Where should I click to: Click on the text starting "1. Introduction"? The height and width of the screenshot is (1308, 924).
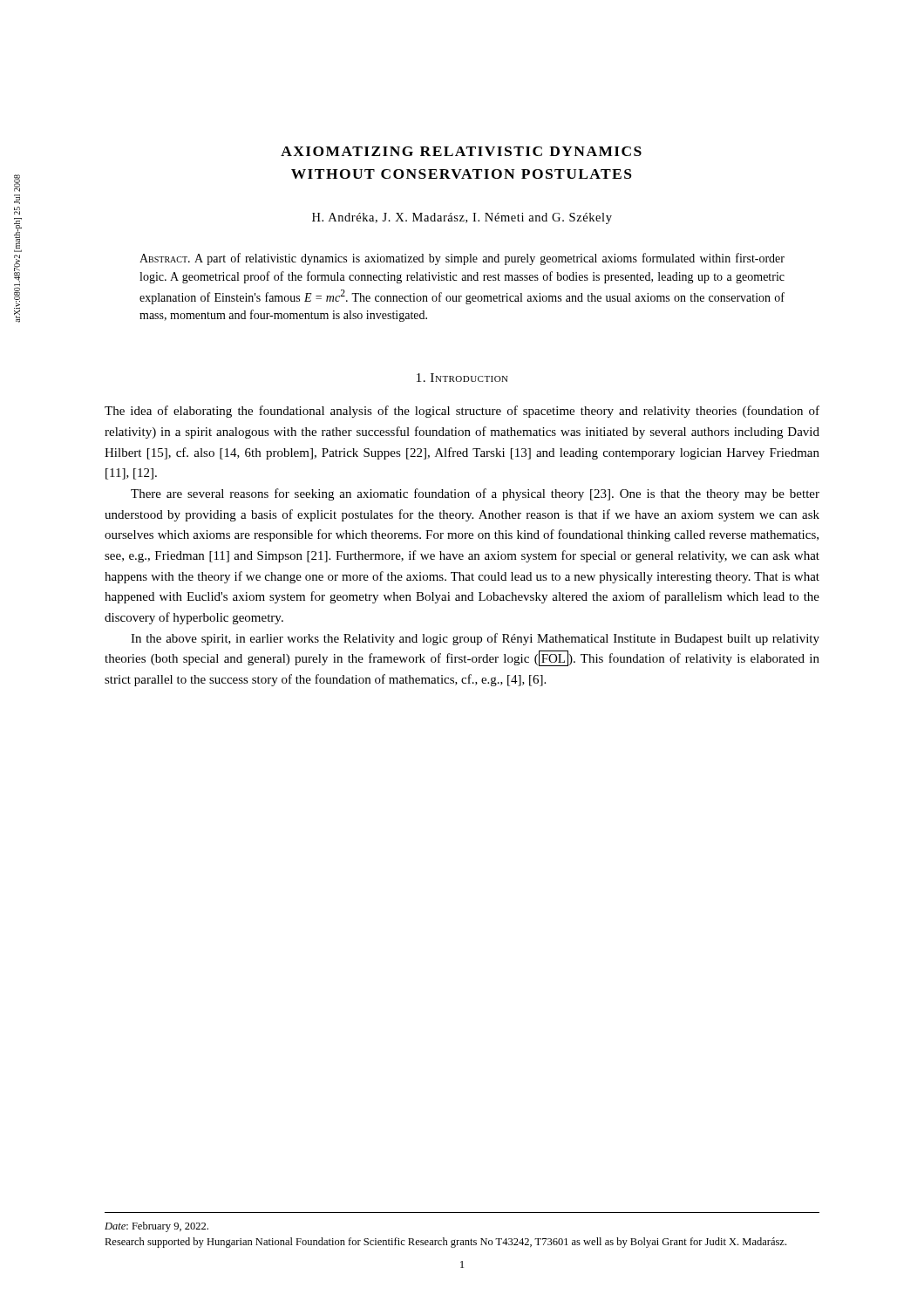click(462, 377)
